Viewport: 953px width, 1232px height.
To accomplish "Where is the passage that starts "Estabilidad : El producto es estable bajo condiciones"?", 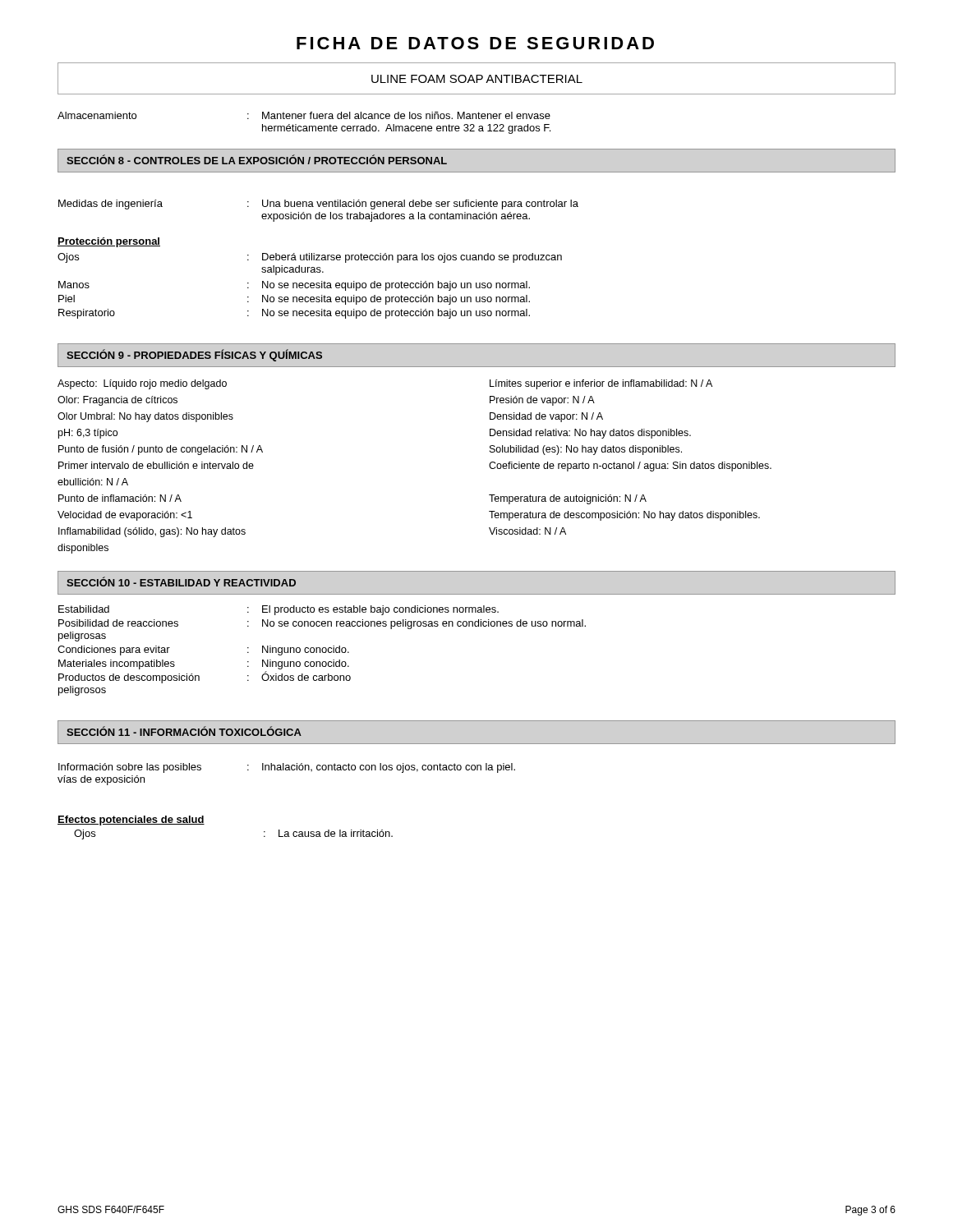I will click(x=279, y=610).
